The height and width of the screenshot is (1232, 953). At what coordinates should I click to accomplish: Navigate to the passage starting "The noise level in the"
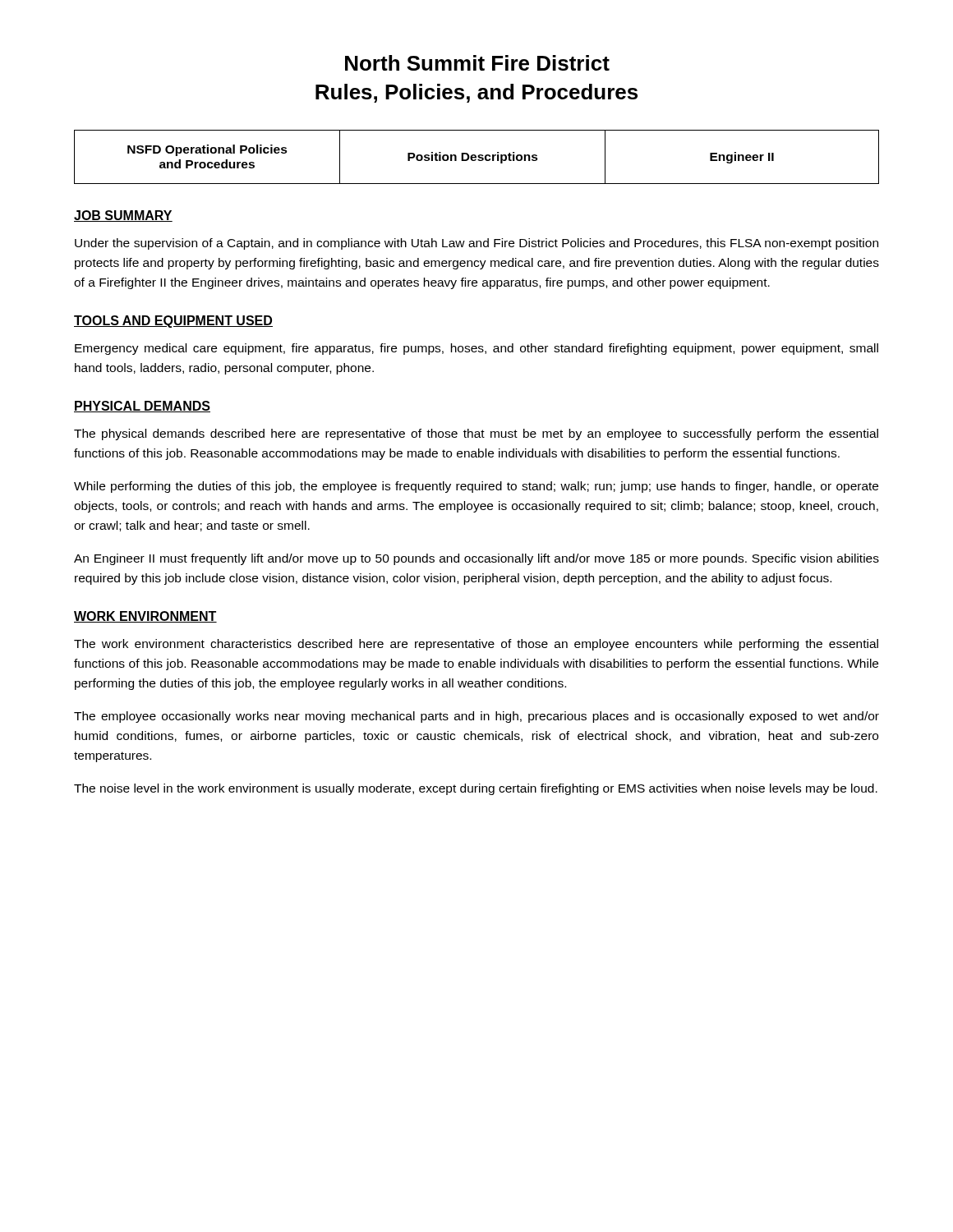476,788
